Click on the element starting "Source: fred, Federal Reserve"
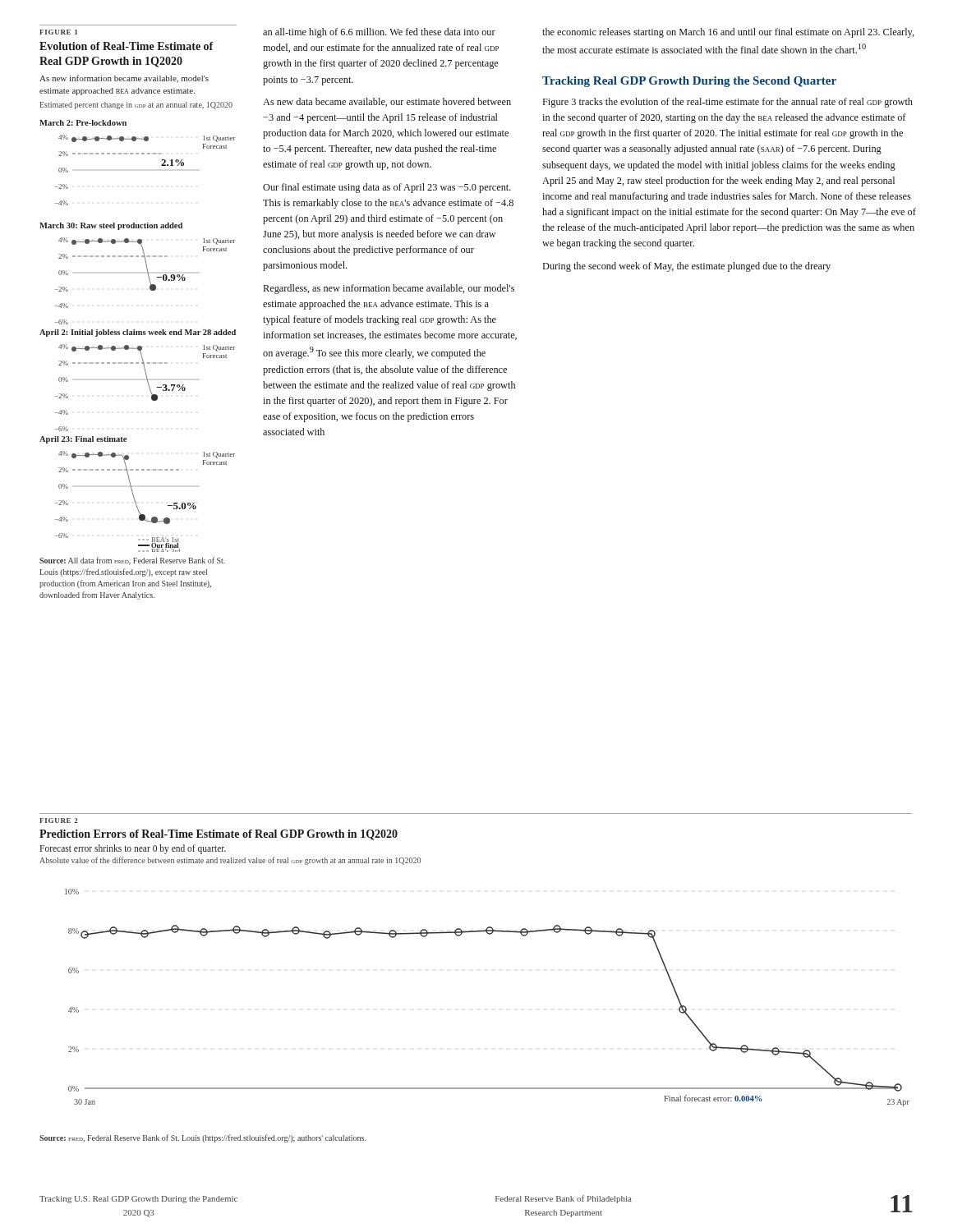The image size is (953, 1232). click(x=203, y=1138)
